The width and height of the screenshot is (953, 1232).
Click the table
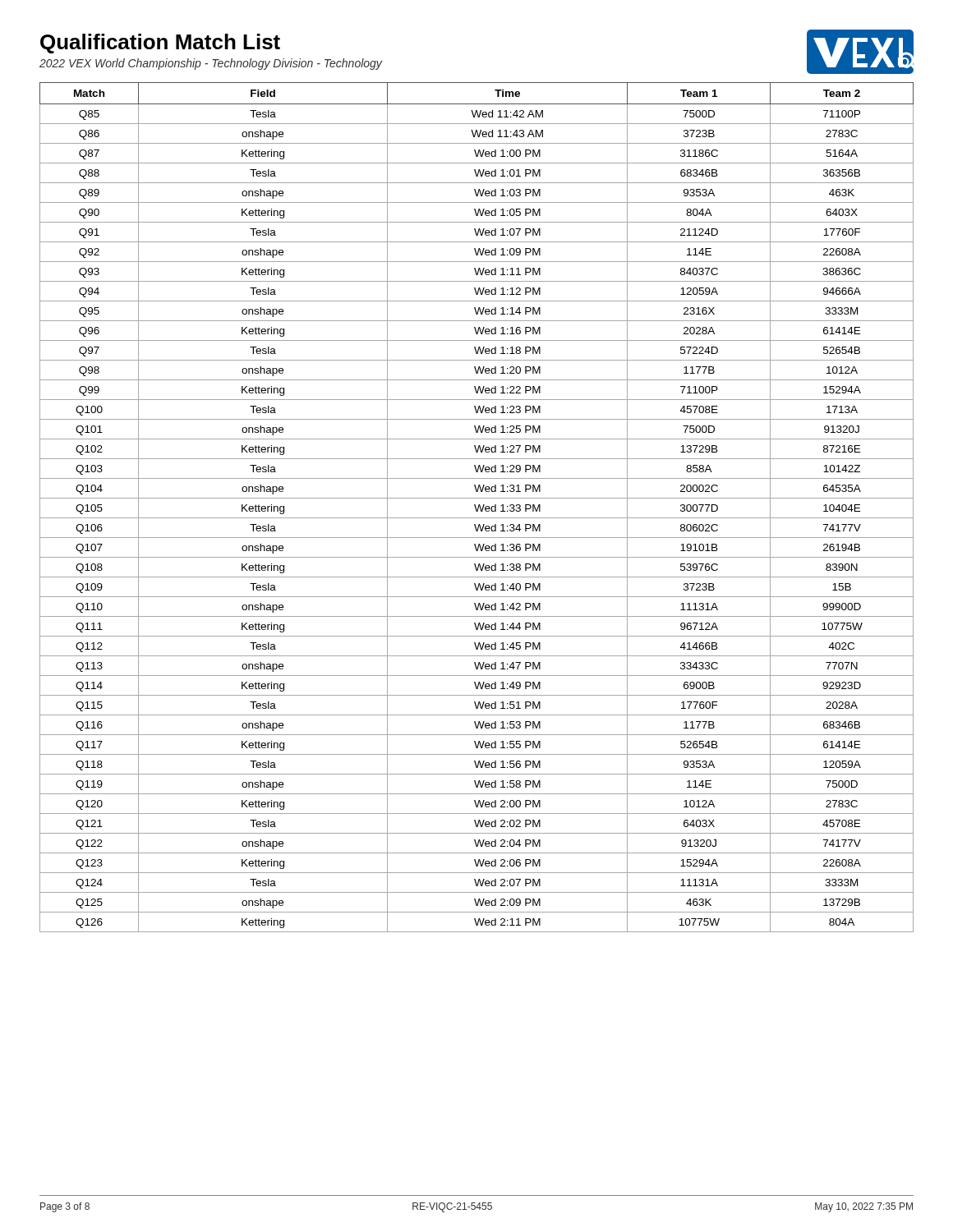click(476, 507)
